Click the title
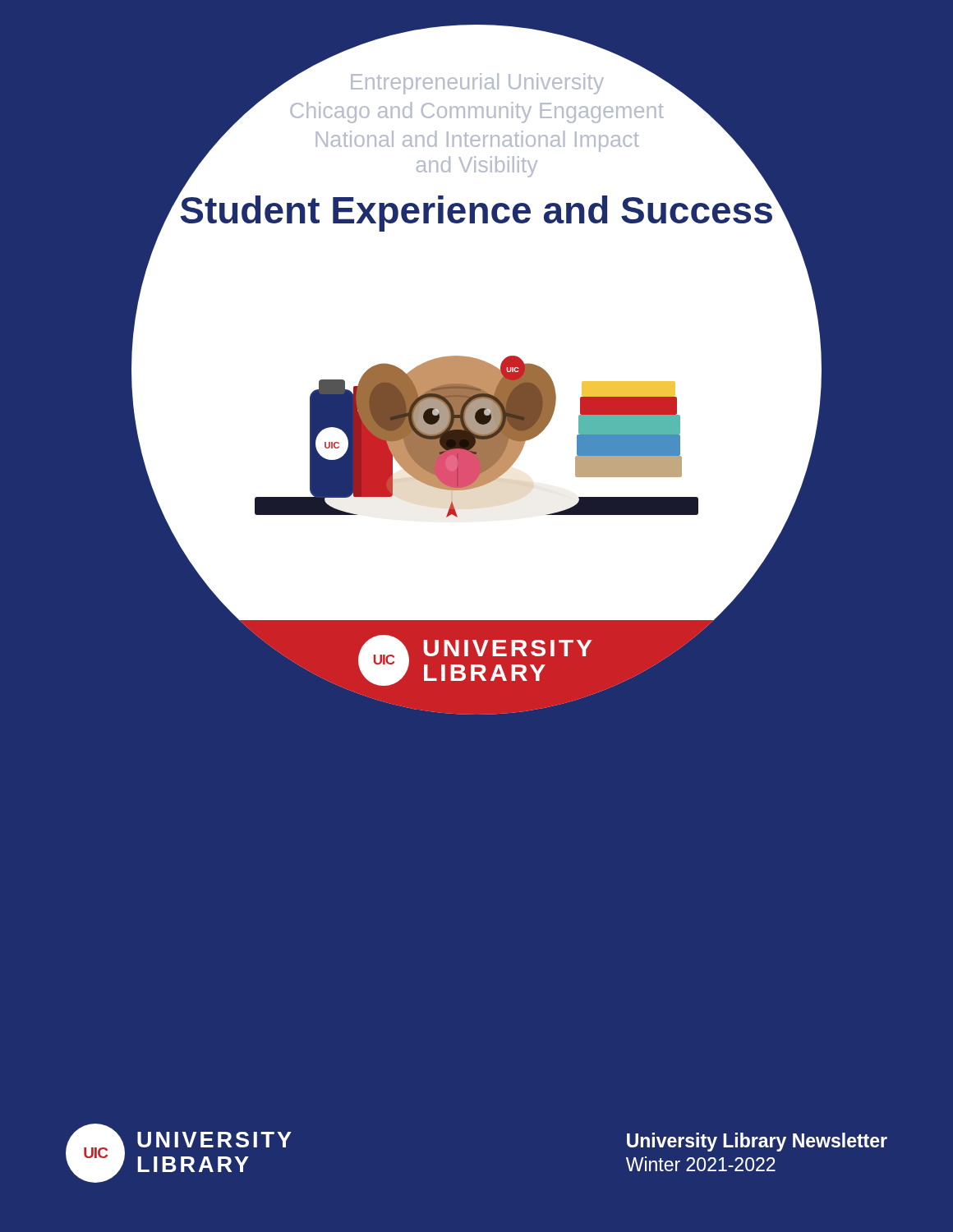The width and height of the screenshot is (953, 1232). click(476, 210)
